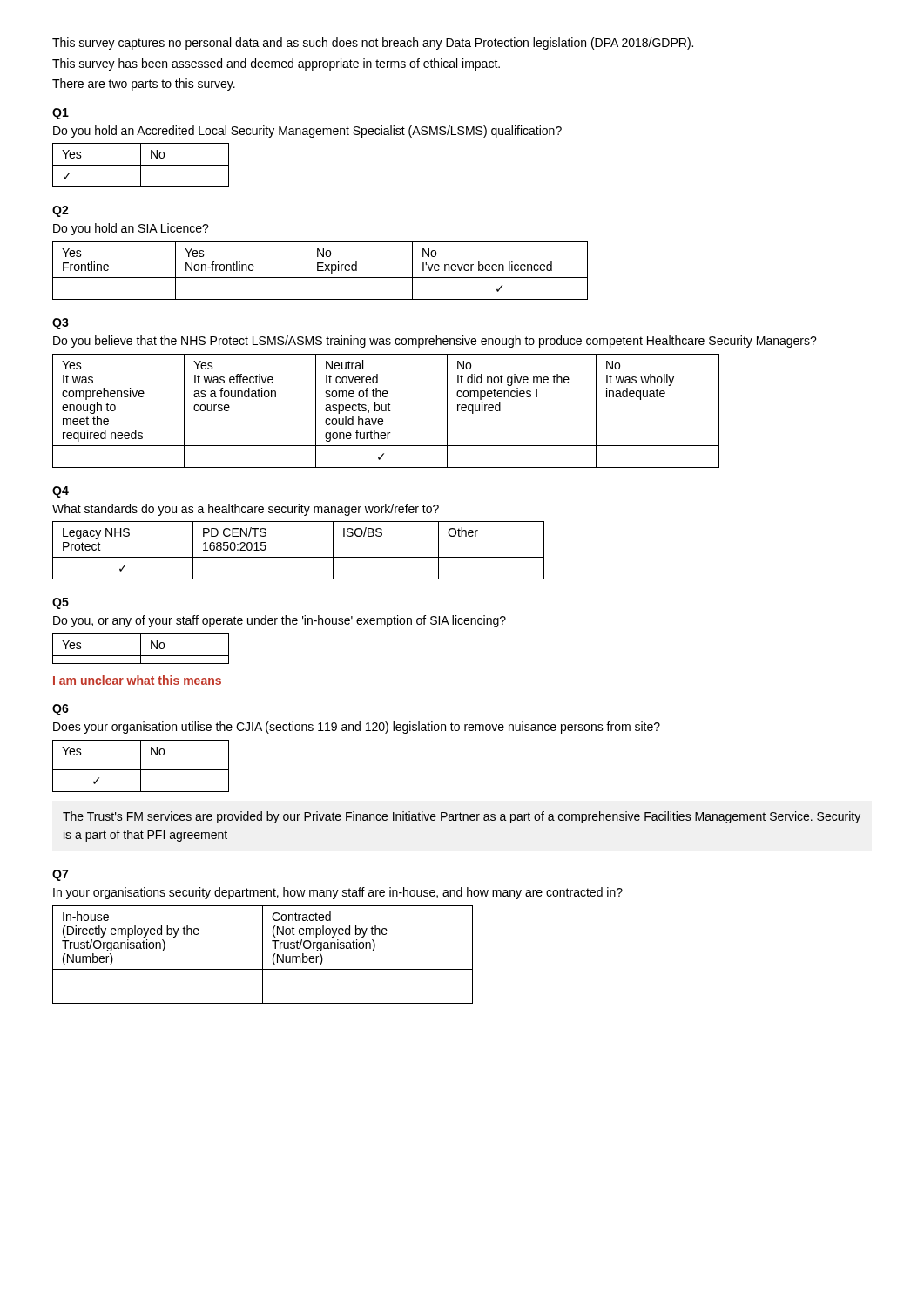
Task: Navigate to the region starting "Do you believe that the NHS"
Action: tap(435, 341)
